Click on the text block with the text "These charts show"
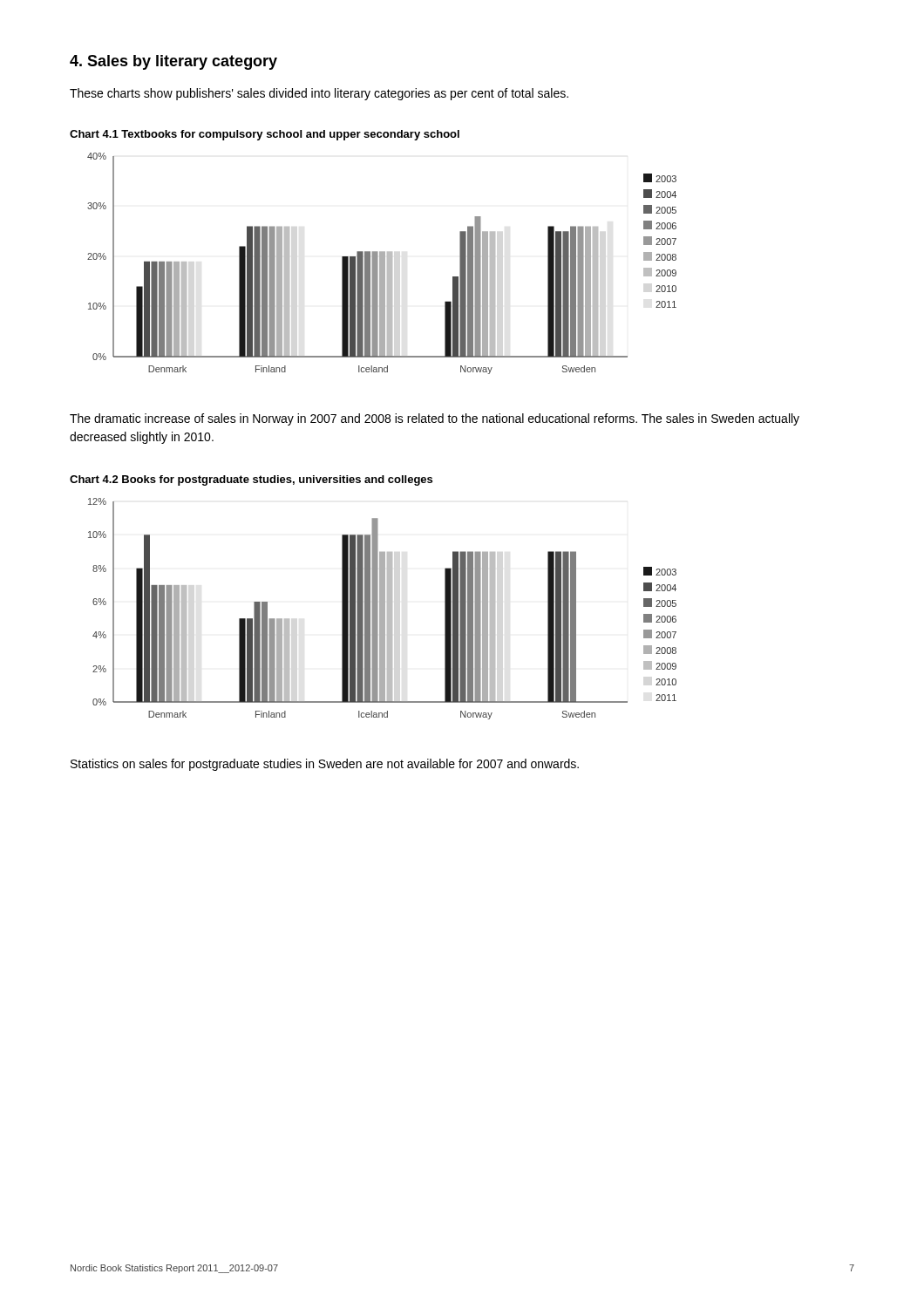Viewport: 924px width, 1308px height. [x=320, y=93]
